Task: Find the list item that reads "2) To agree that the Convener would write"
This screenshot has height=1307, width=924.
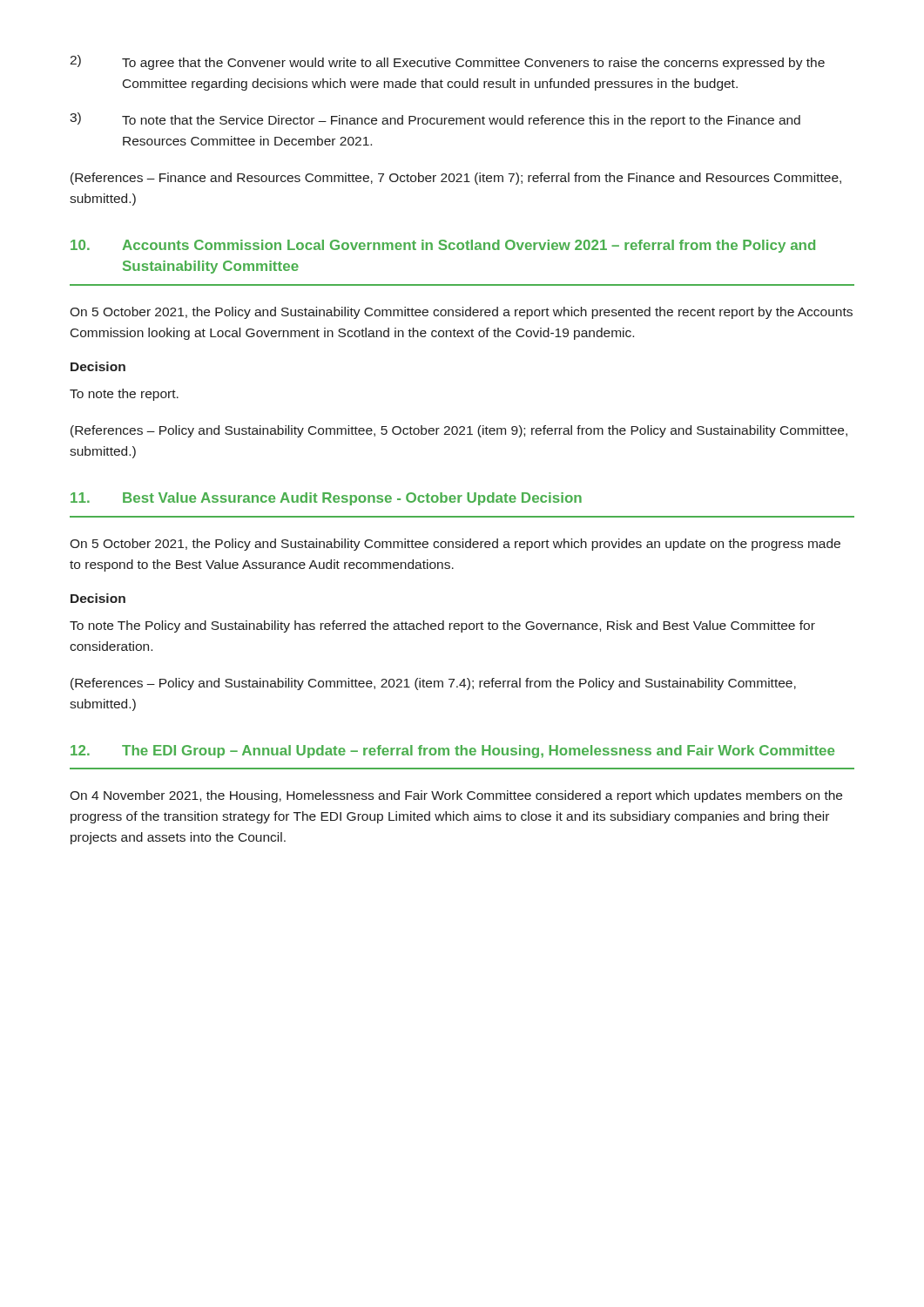Action: 462,73
